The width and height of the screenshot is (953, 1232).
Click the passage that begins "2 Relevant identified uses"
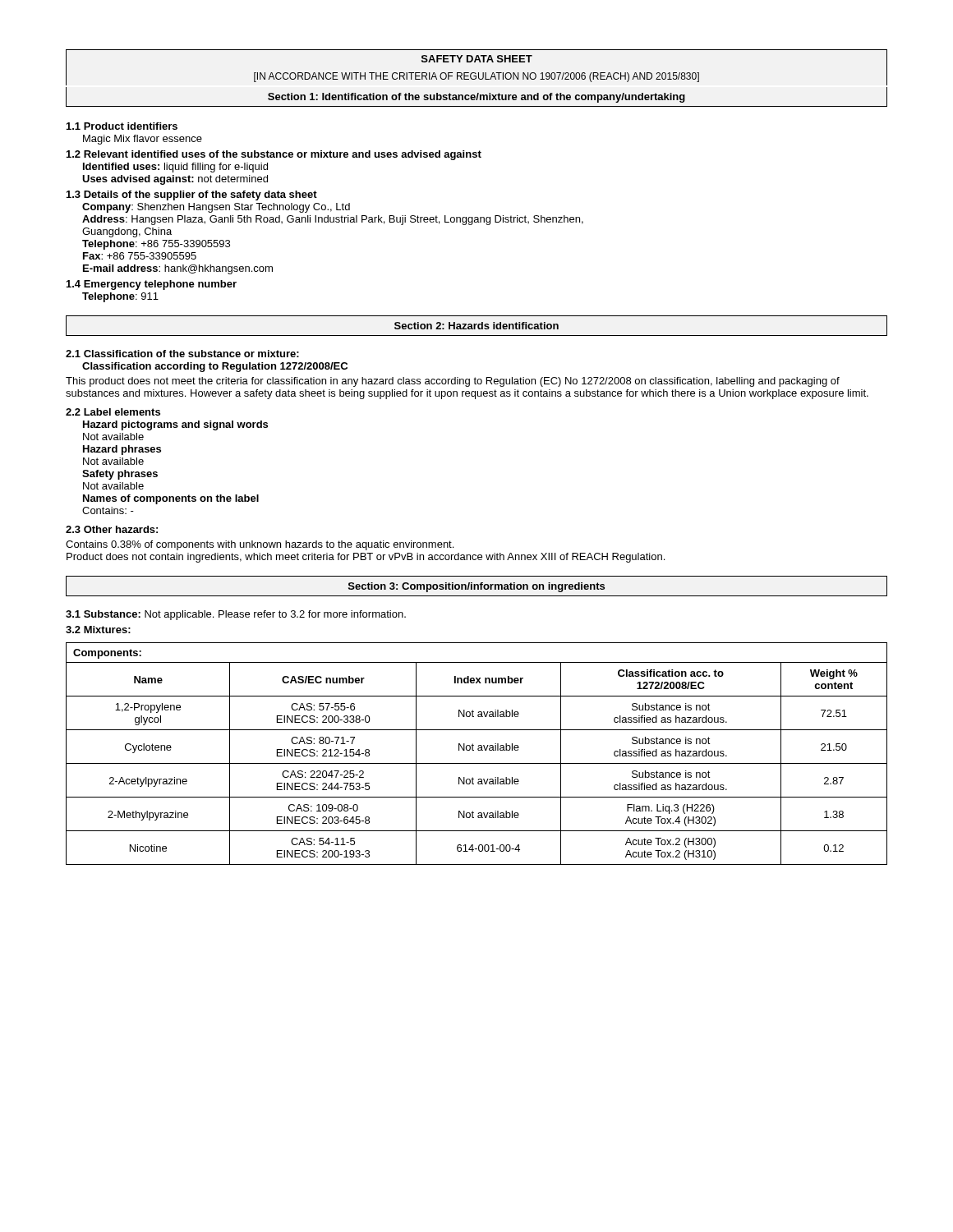click(x=476, y=166)
